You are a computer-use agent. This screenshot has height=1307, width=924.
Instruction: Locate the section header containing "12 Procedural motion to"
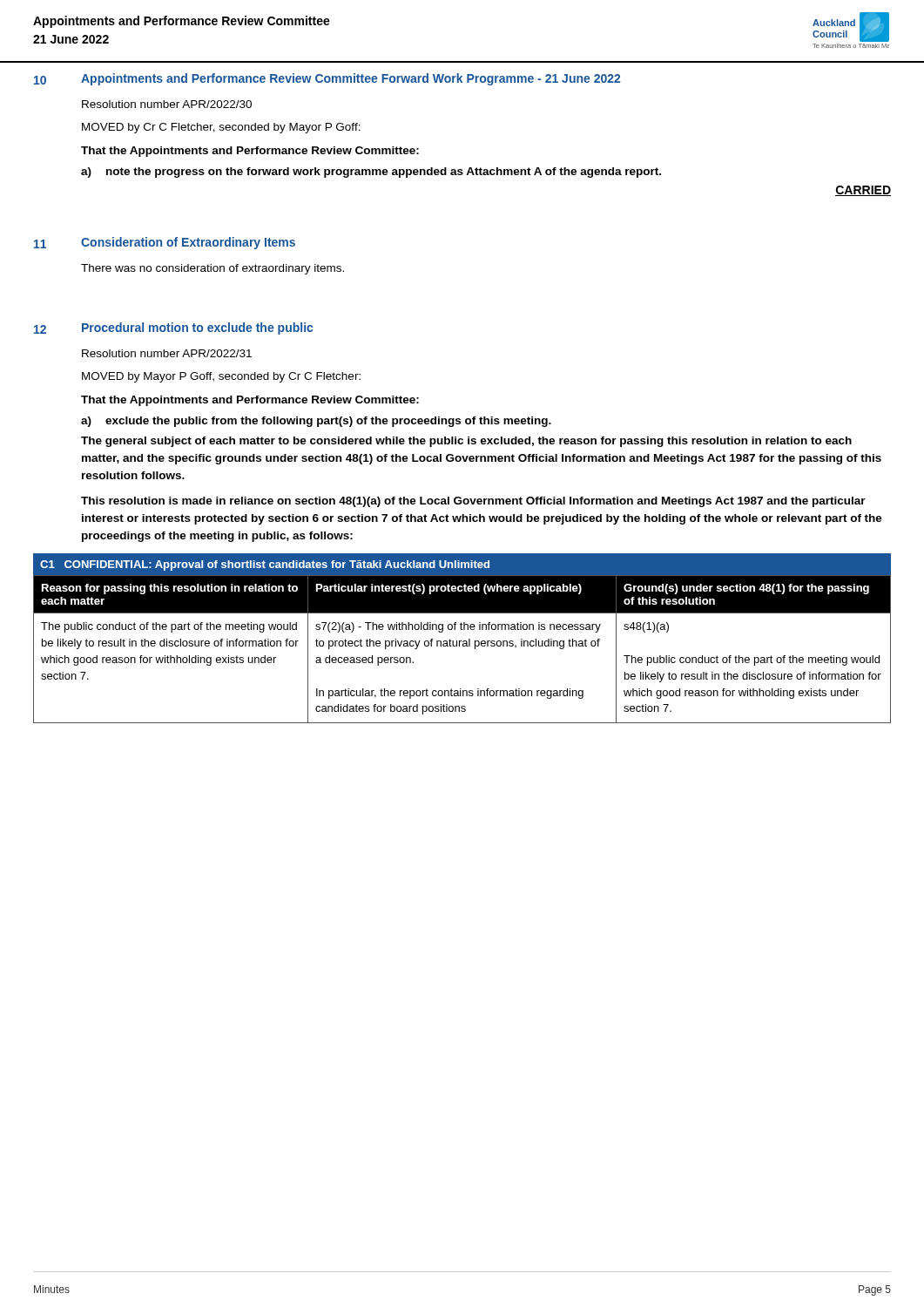(173, 328)
